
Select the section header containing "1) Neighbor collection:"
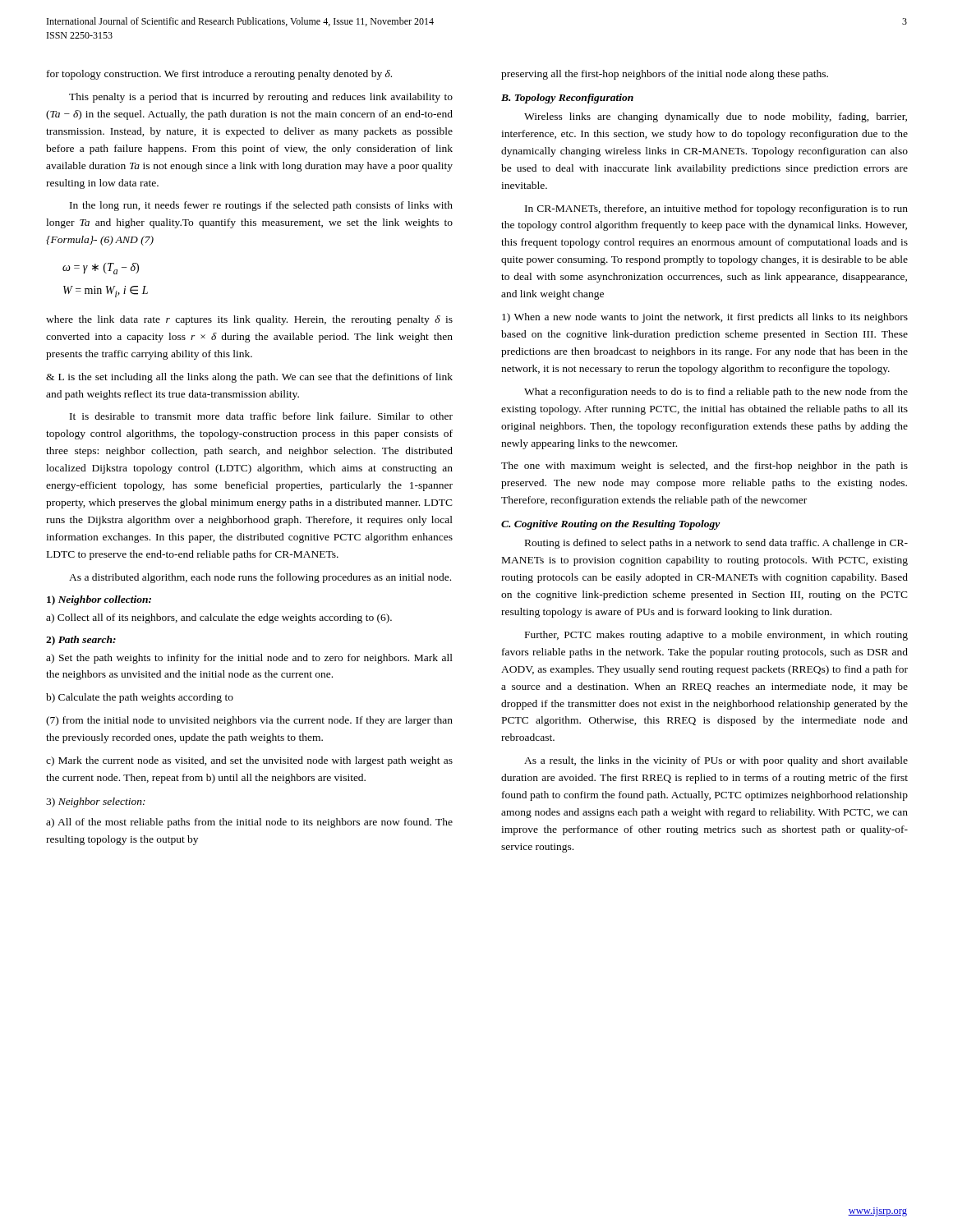coord(99,599)
